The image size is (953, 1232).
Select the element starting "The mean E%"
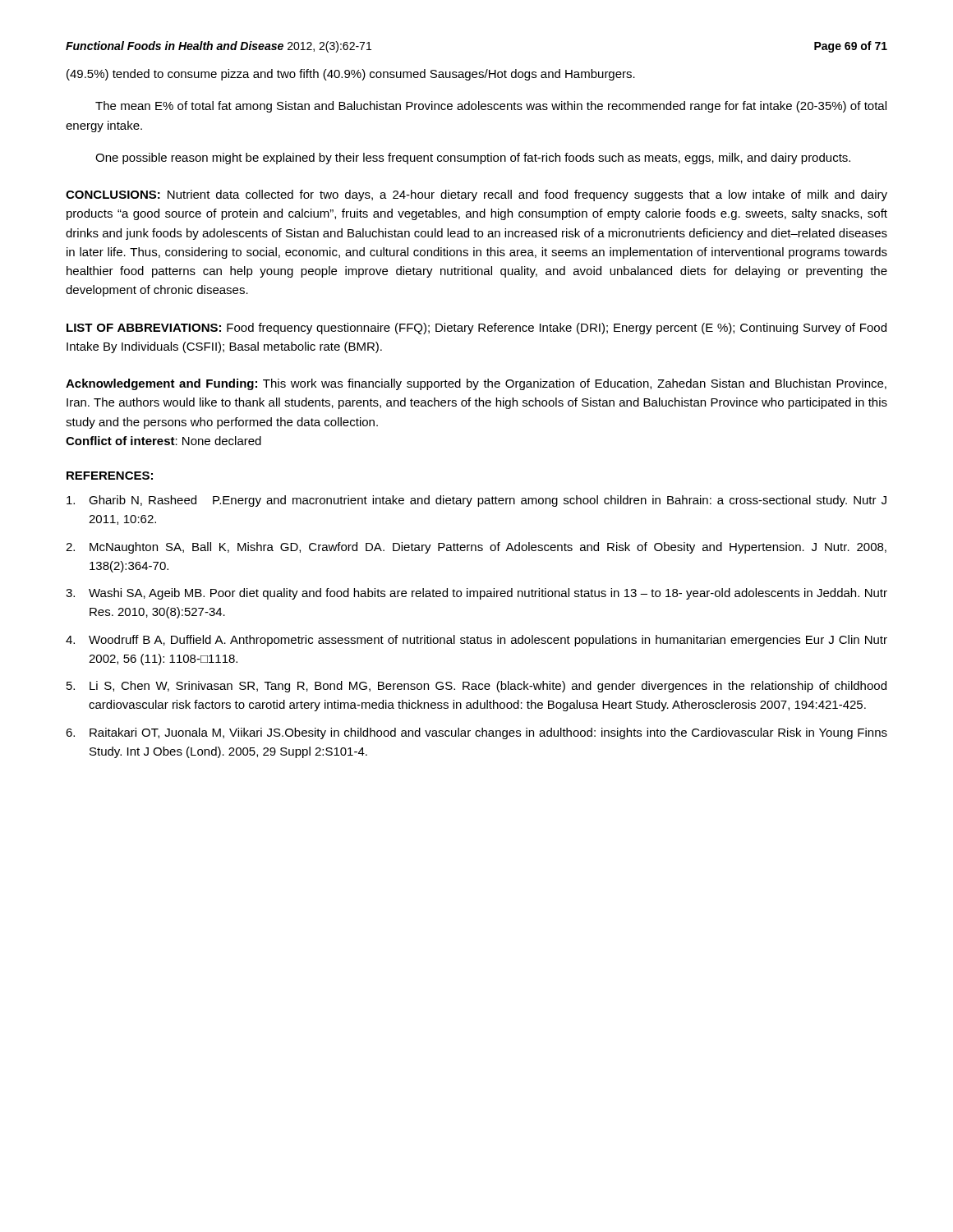476,115
